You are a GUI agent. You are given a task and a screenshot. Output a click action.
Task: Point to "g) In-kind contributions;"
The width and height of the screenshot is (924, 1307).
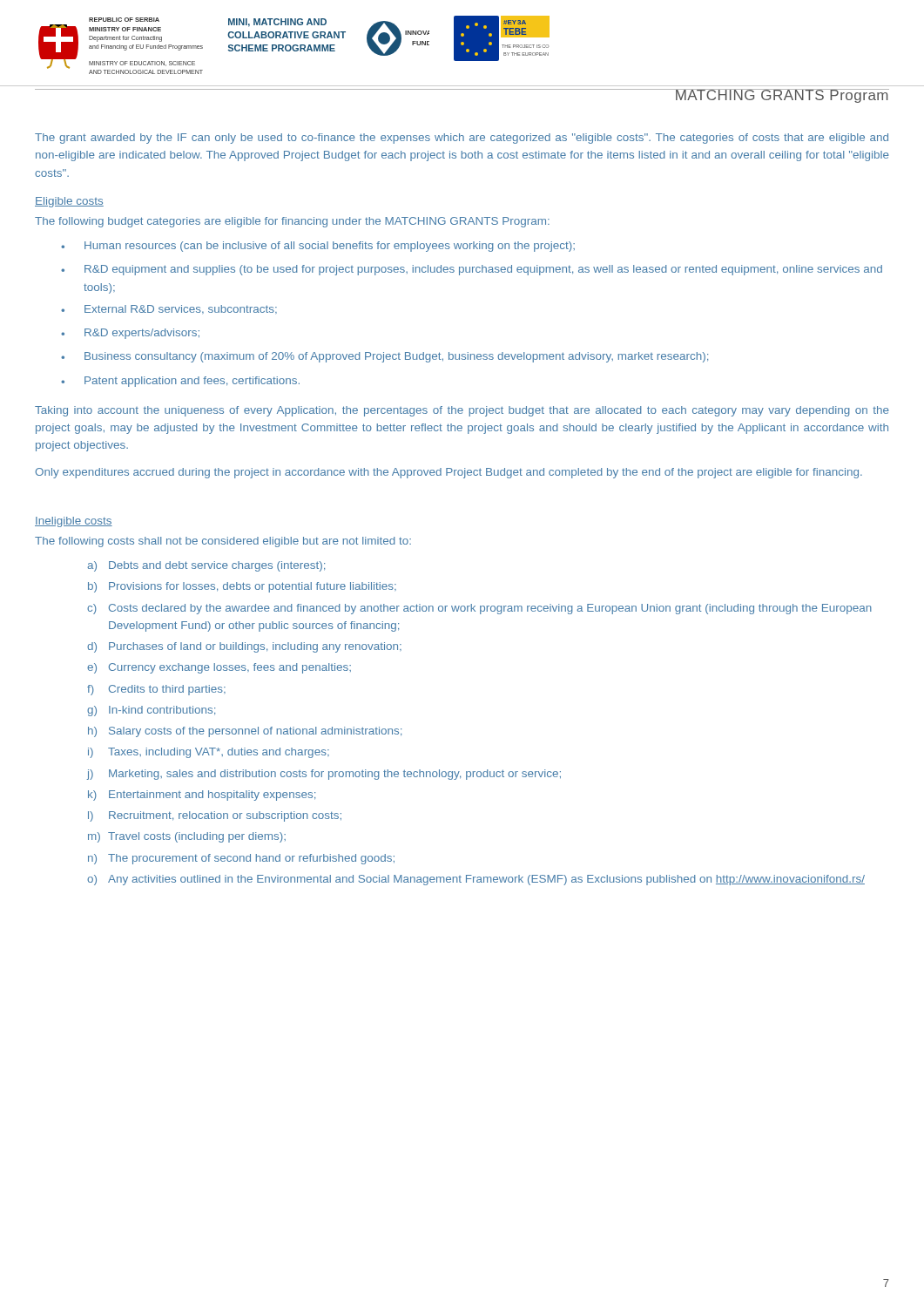(152, 710)
